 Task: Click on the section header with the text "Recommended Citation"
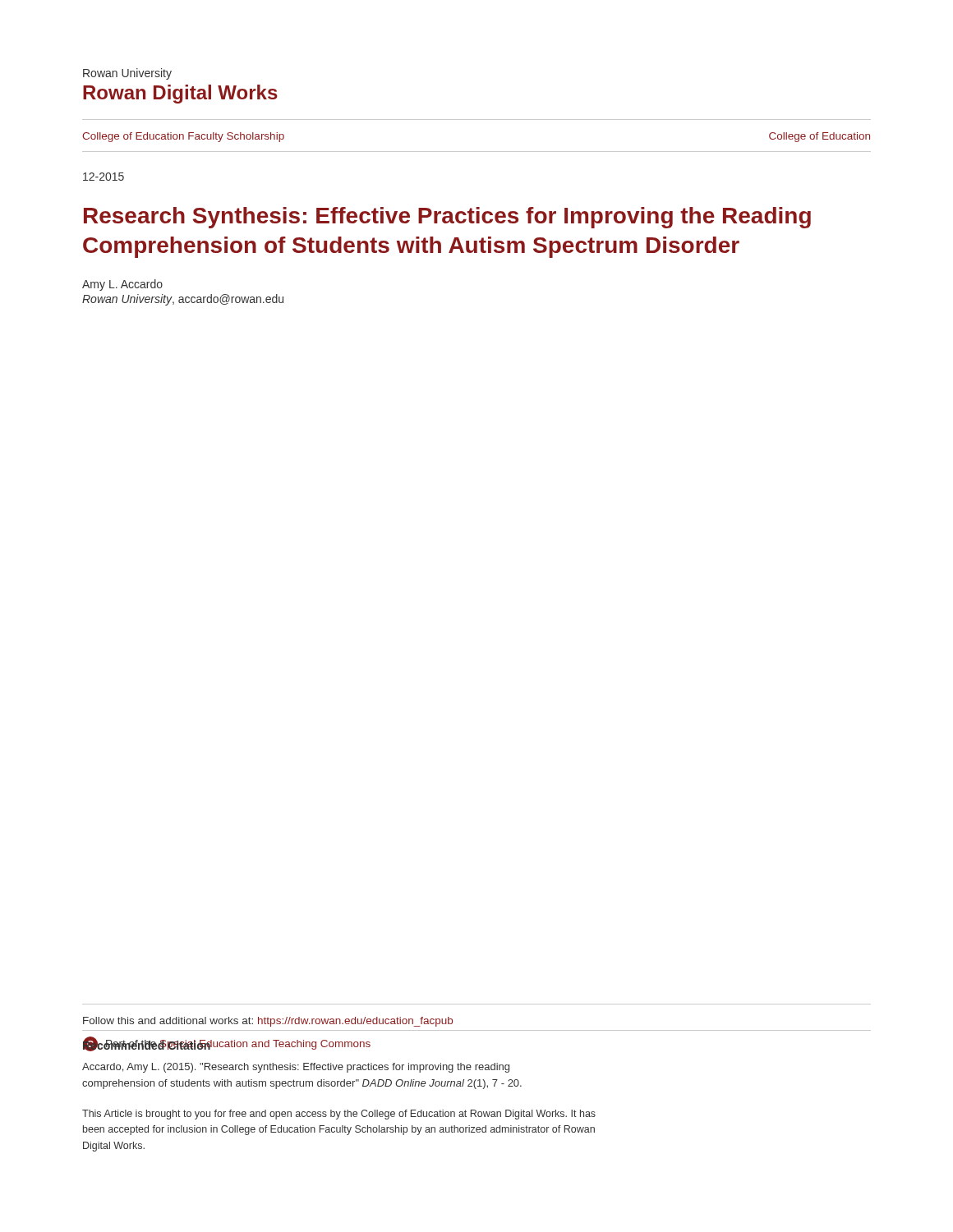(x=146, y=1045)
